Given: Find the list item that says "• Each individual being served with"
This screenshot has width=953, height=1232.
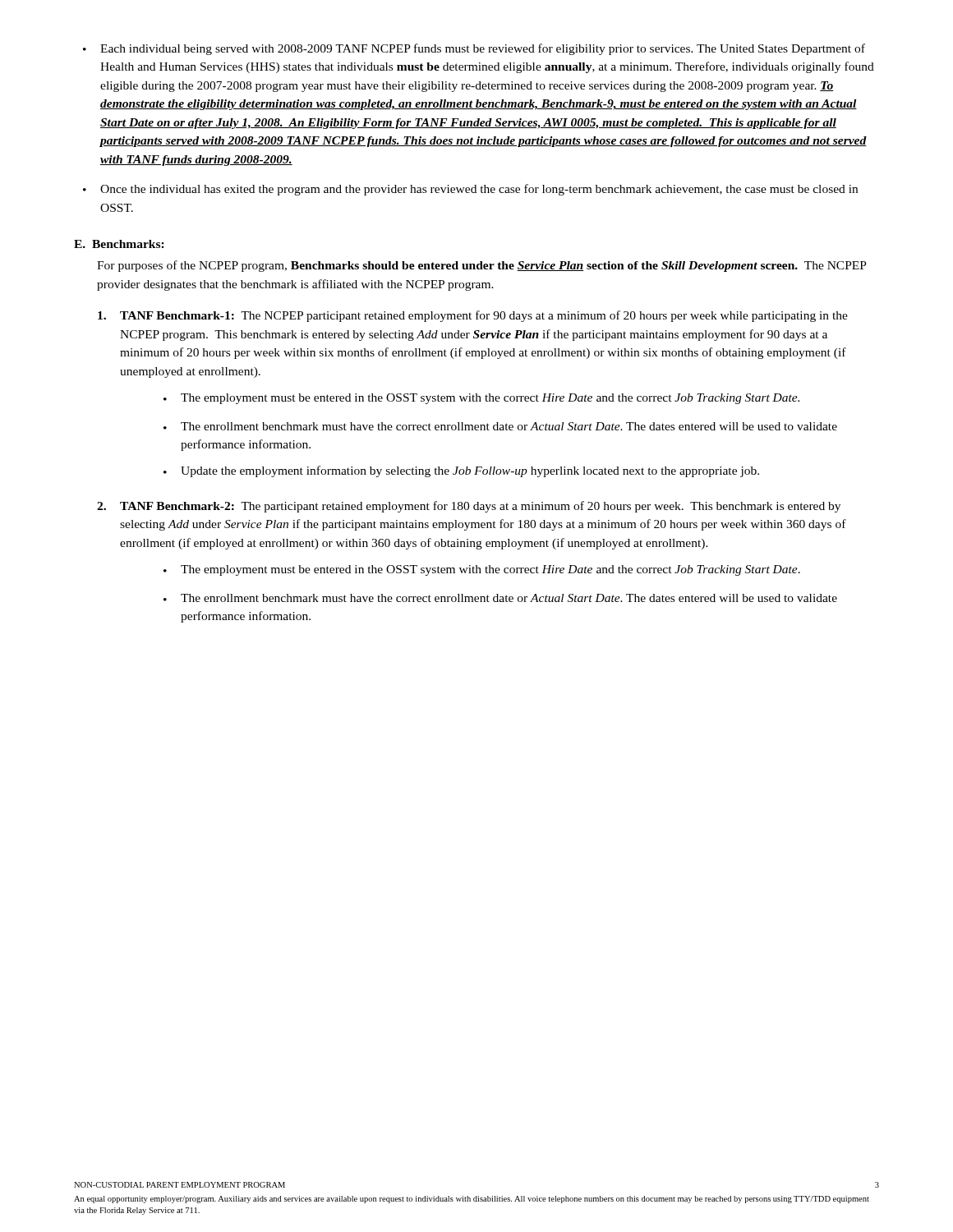Looking at the screenshot, I should pos(481,104).
